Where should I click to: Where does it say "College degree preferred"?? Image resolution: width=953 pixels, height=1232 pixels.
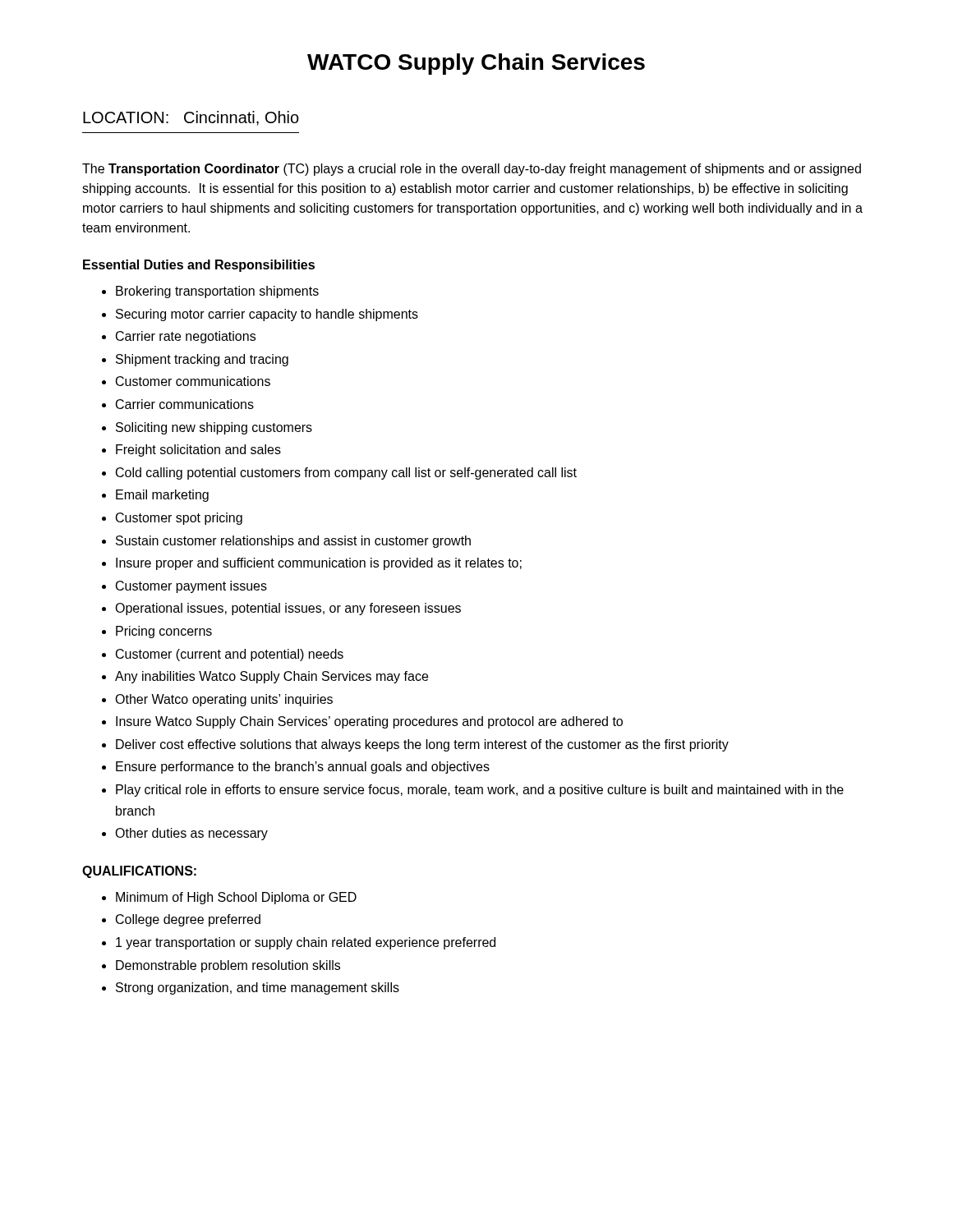188,920
